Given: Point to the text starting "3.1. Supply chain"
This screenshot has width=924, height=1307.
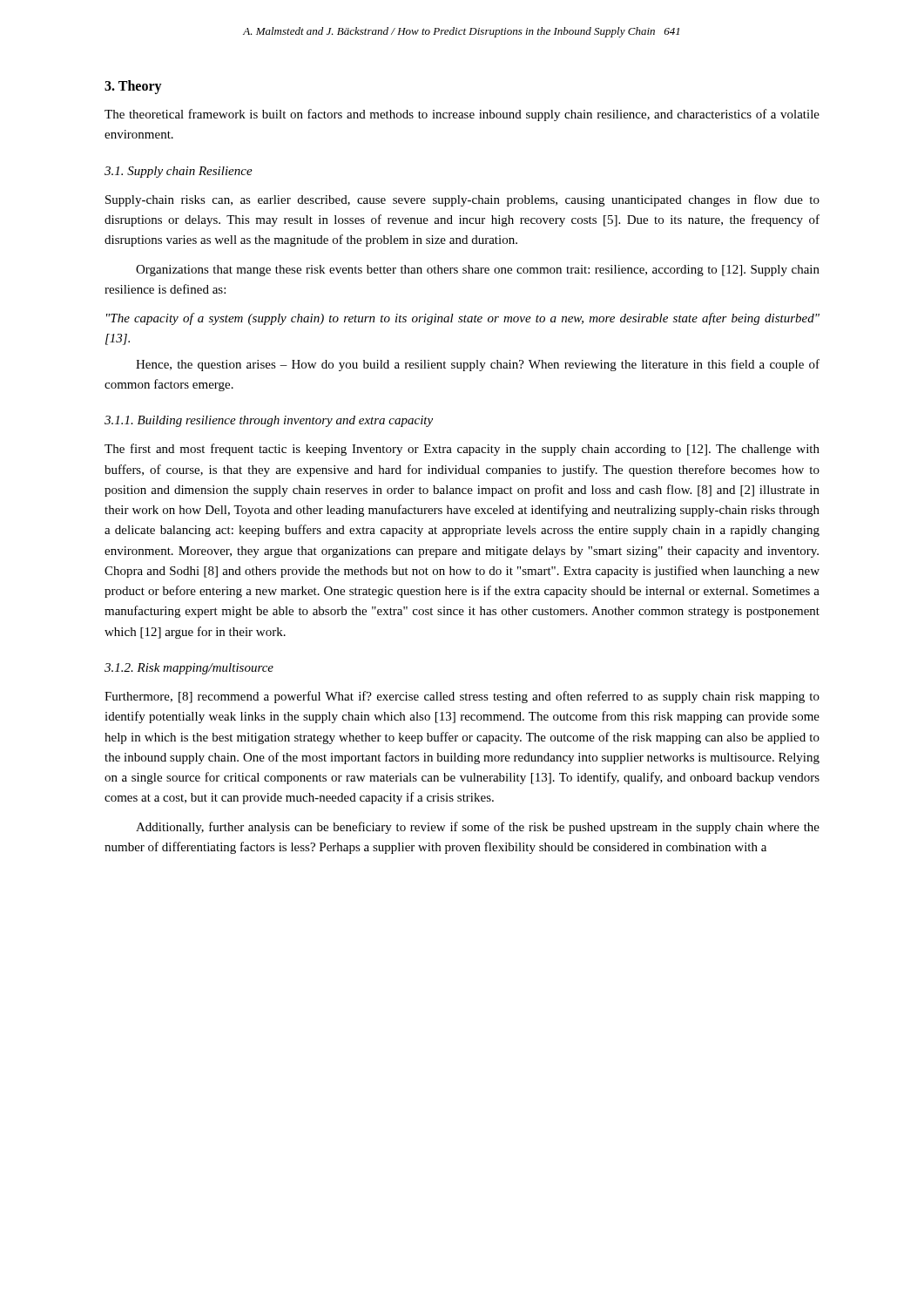Looking at the screenshot, I should point(179,172).
